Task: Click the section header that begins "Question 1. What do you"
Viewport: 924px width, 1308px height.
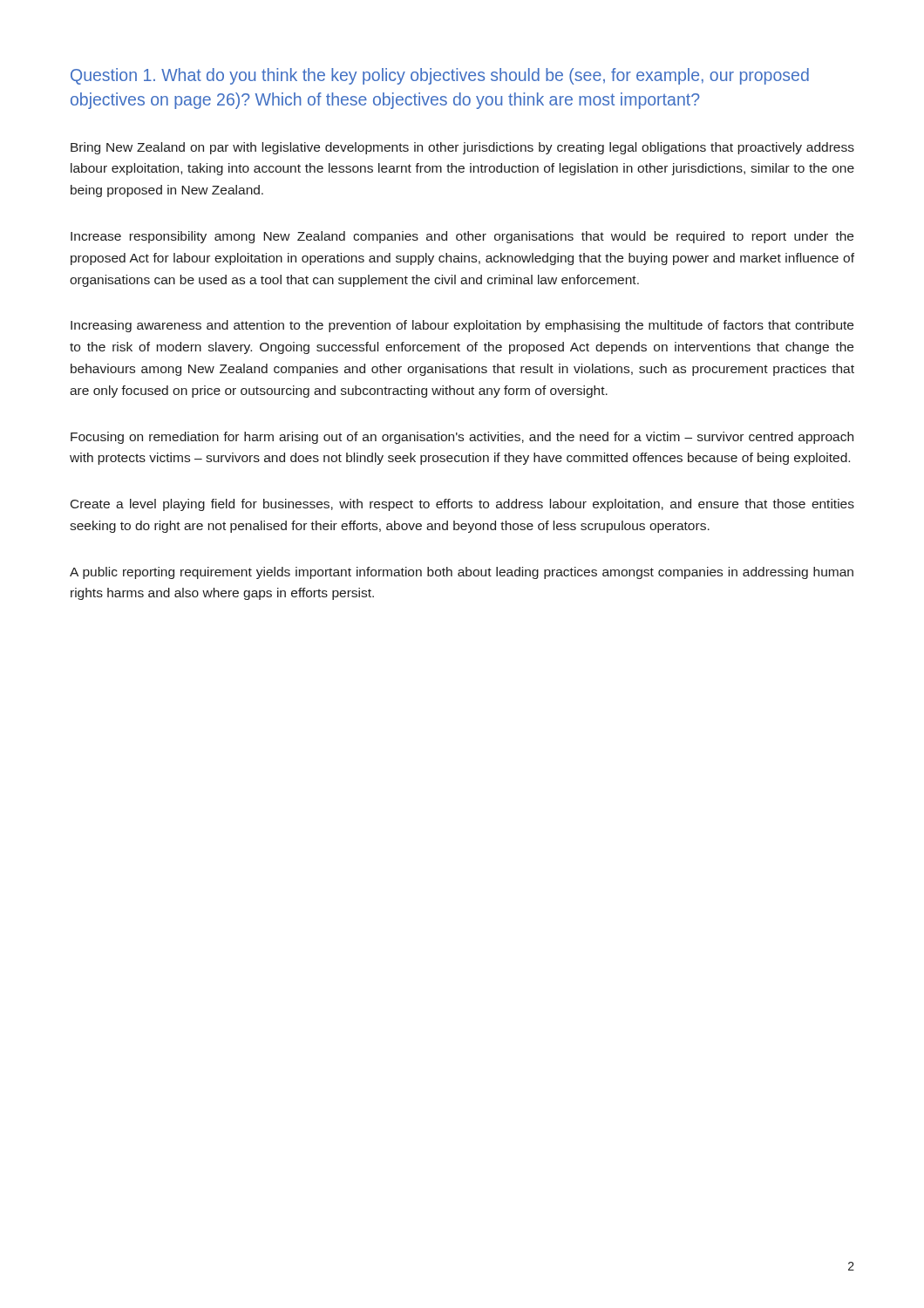Action: 440,87
